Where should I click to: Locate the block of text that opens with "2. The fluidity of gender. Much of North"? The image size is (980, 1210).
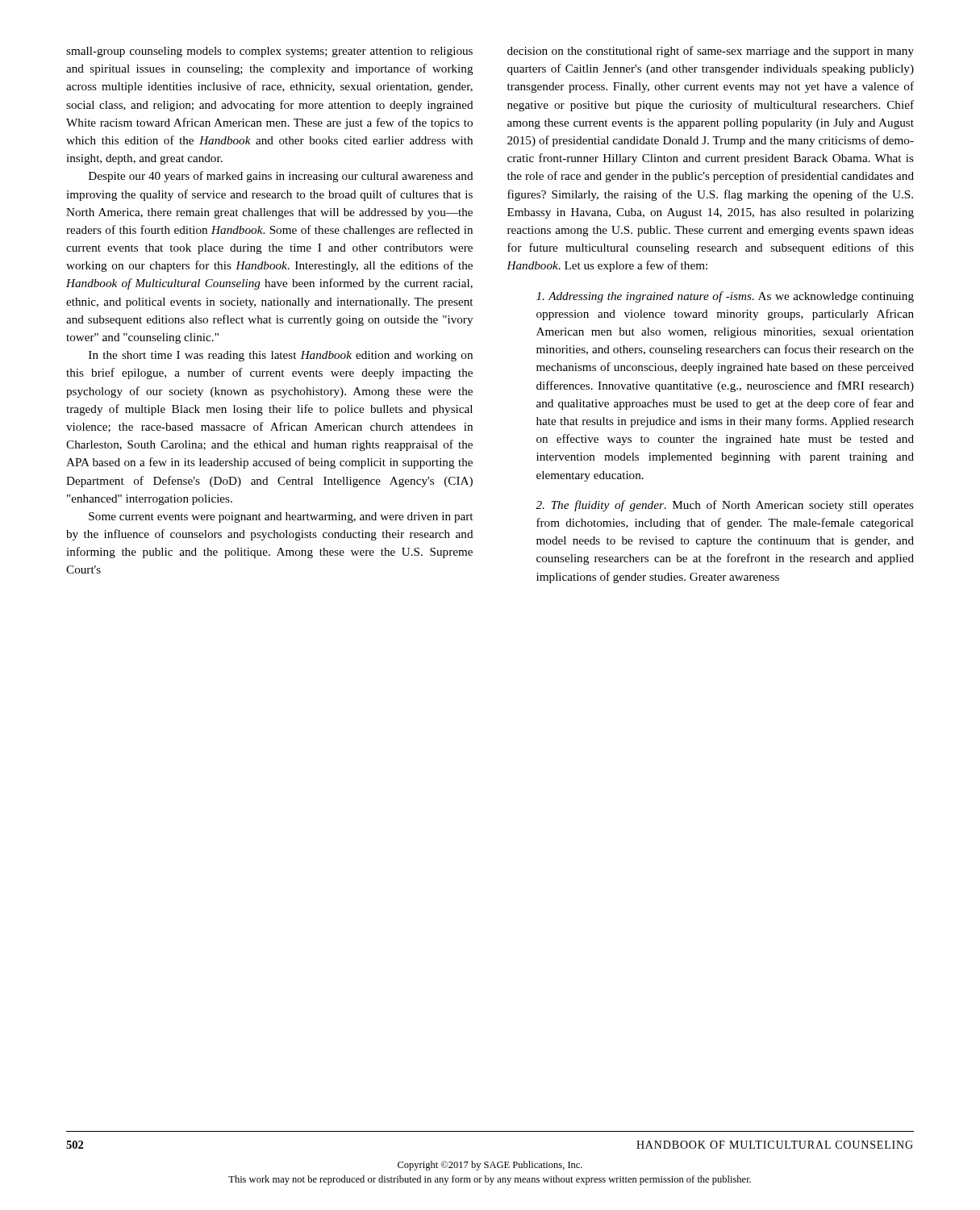click(718, 541)
